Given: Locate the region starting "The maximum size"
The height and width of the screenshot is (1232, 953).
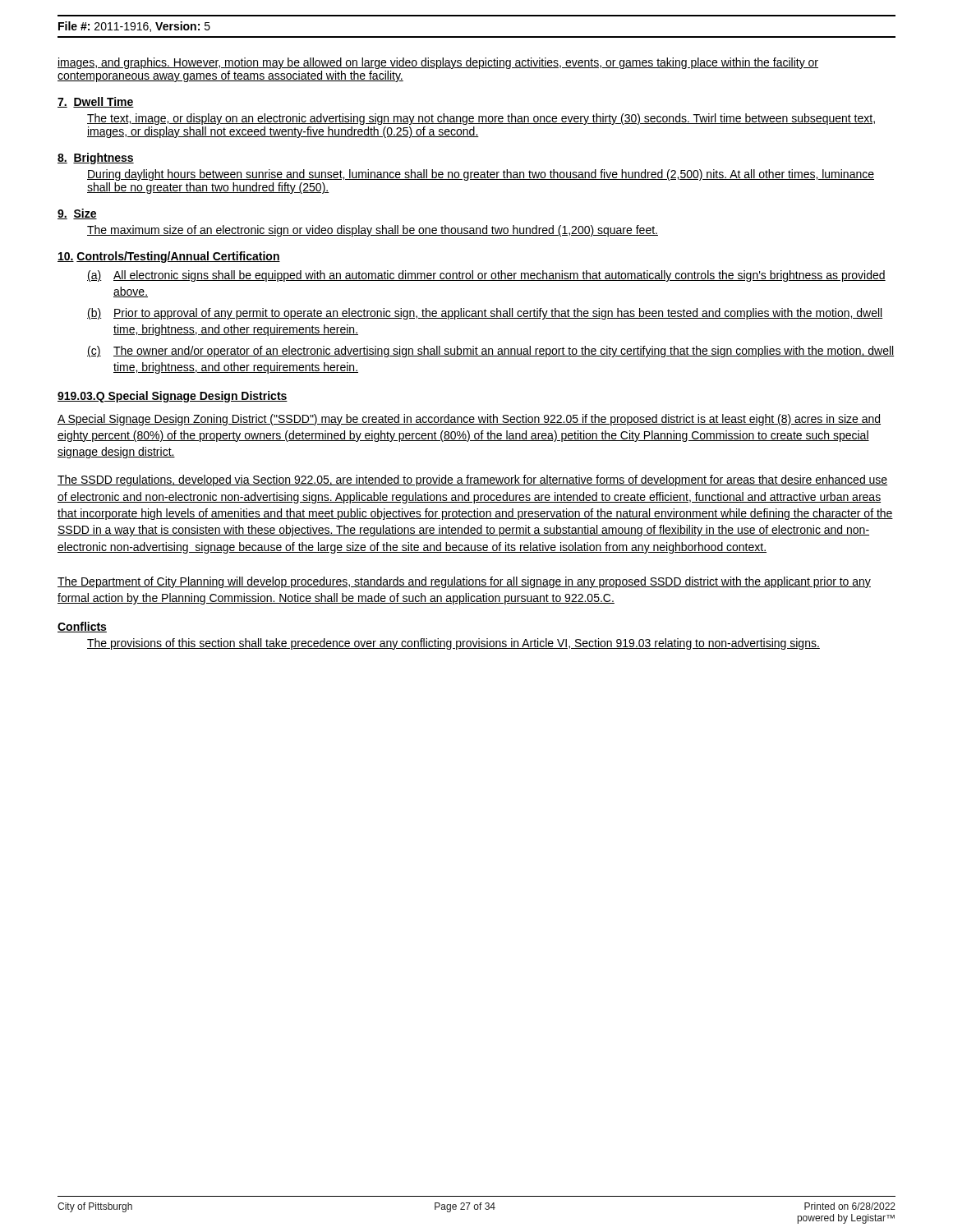Looking at the screenshot, I should point(373,230).
